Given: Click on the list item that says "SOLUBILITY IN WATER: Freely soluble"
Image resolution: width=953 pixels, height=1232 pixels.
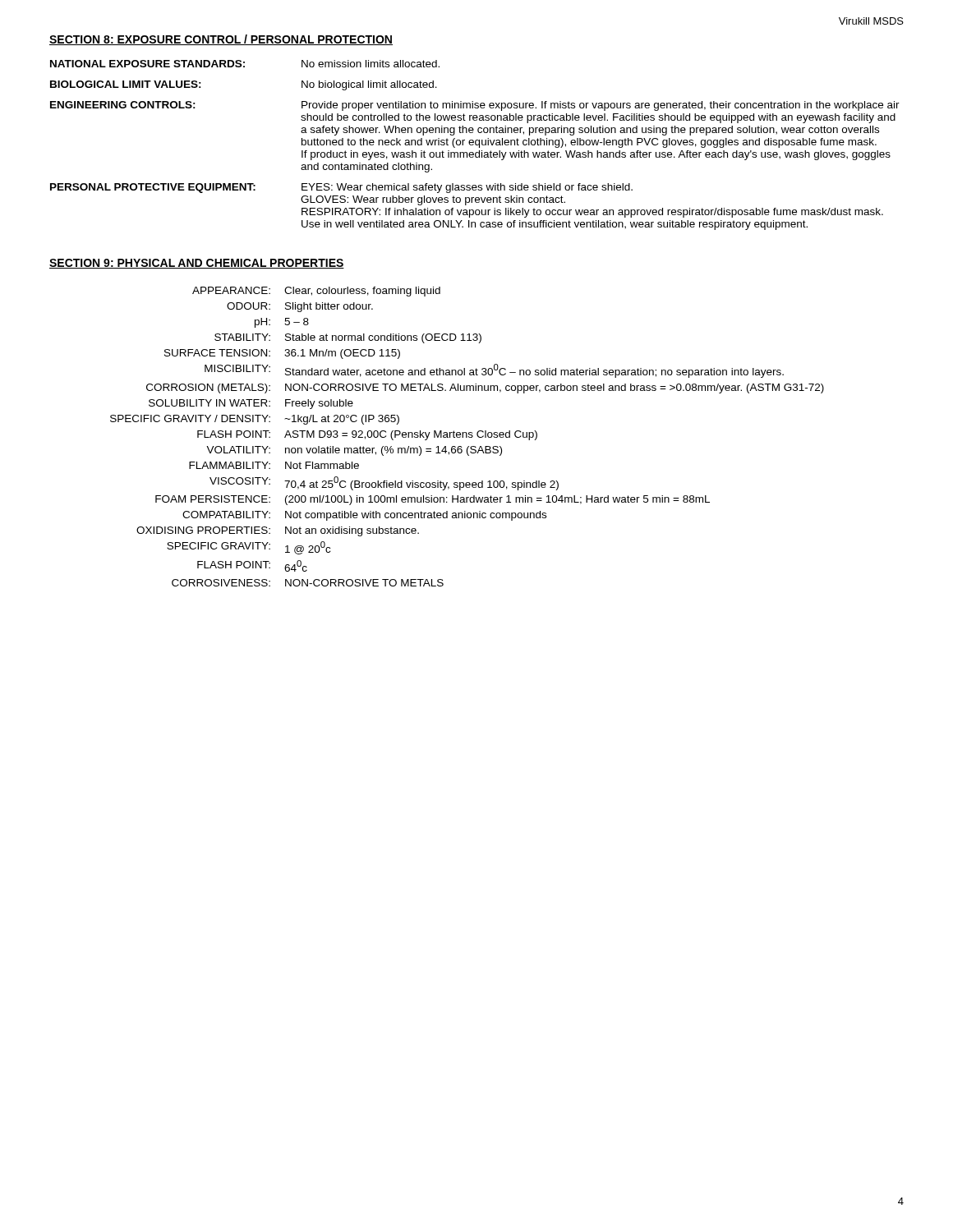Looking at the screenshot, I should coord(476,402).
